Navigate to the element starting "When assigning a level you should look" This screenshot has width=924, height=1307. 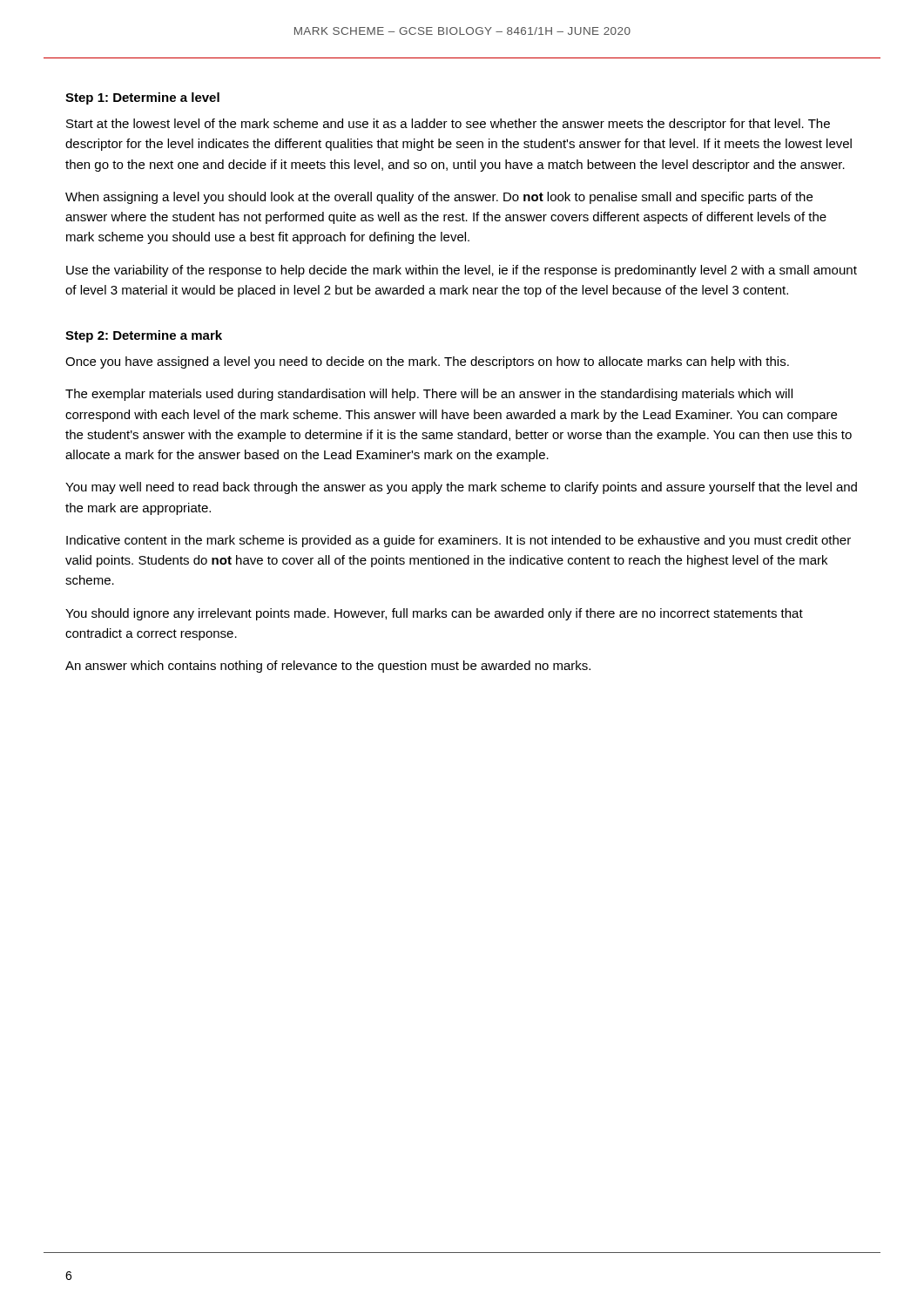pos(446,217)
